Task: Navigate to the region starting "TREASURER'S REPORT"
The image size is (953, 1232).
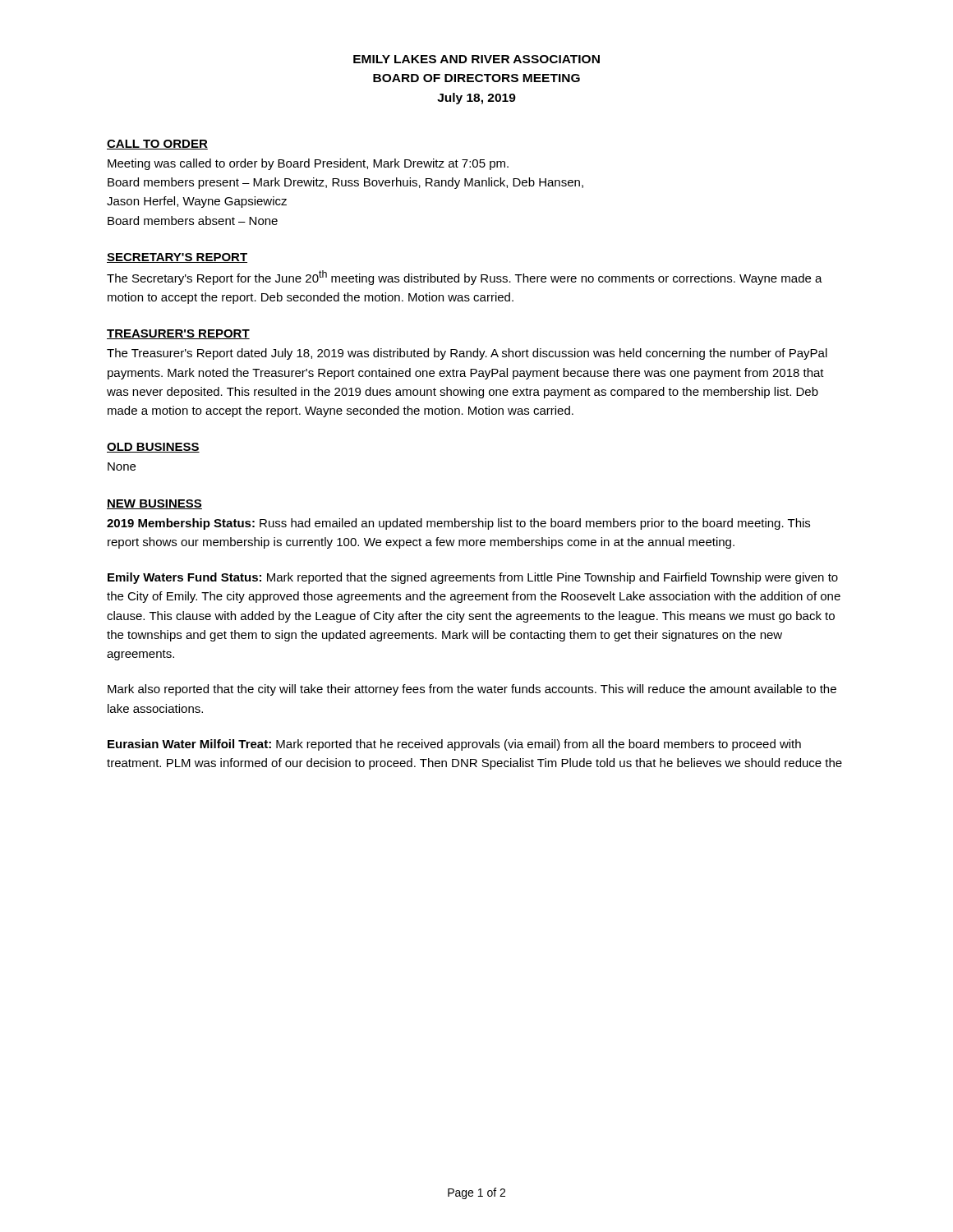Action: pos(178,333)
